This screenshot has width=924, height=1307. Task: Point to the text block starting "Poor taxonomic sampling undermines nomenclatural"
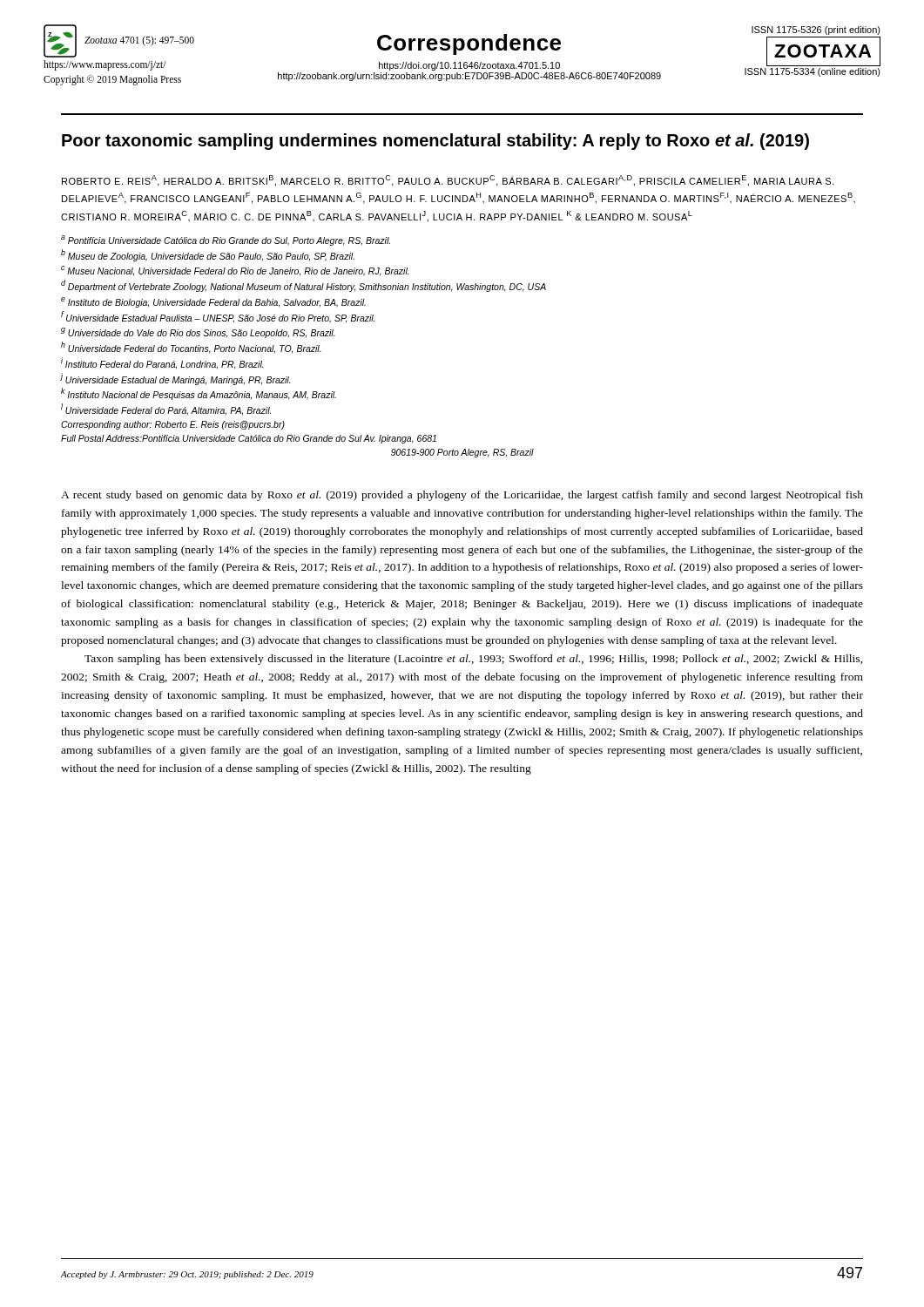pos(435,140)
